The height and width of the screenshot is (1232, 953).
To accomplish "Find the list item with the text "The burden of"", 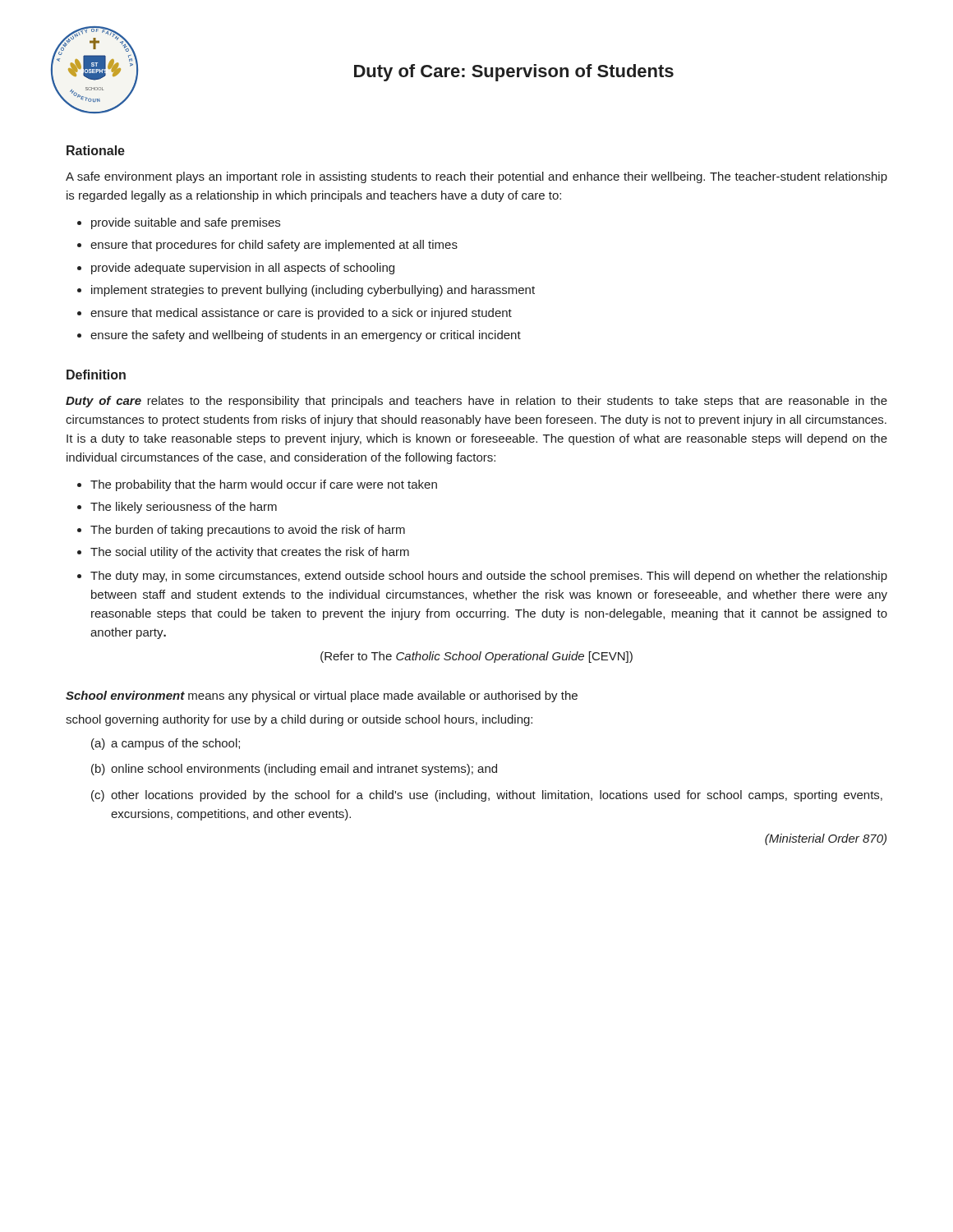I will coord(248,529).
